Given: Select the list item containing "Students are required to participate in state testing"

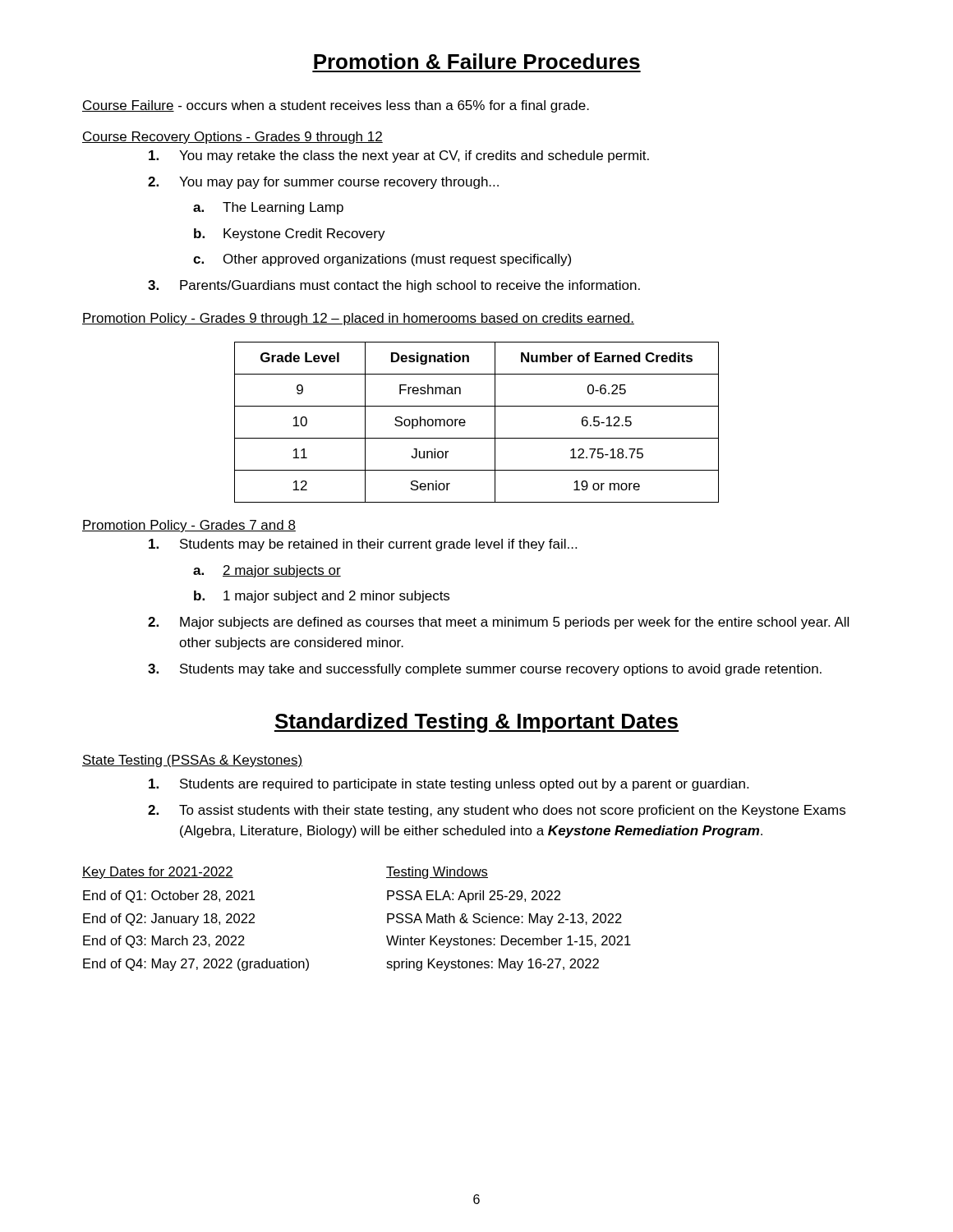Looking at the screenshot, I should click(x=449, y=784).
